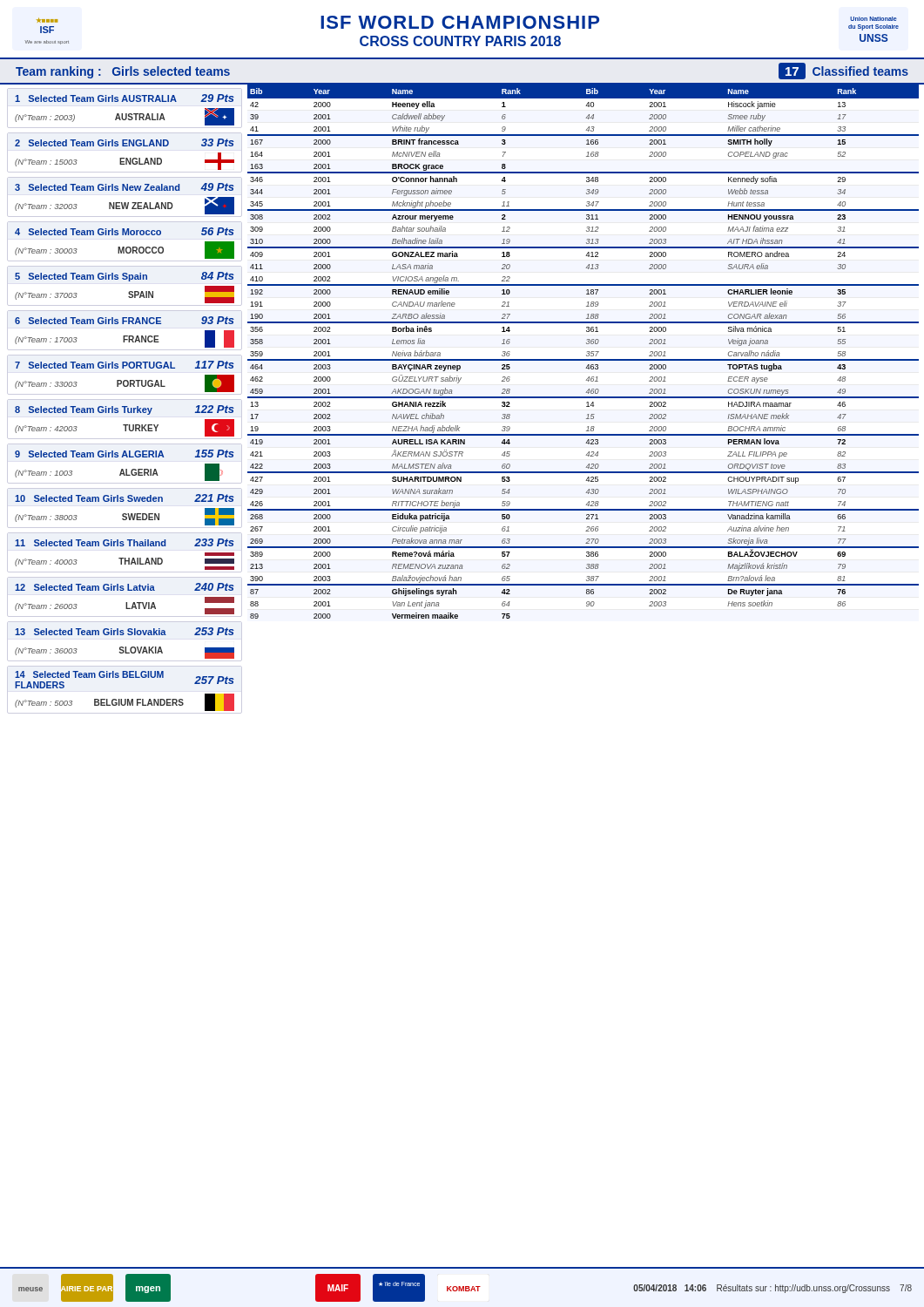Viewport: 924px width, 1307px height.
Task: Point to the text starting "9 Selected Team Girls ALGERIA 155 Pts (N°Team"
Action: (x=125, y=464)
